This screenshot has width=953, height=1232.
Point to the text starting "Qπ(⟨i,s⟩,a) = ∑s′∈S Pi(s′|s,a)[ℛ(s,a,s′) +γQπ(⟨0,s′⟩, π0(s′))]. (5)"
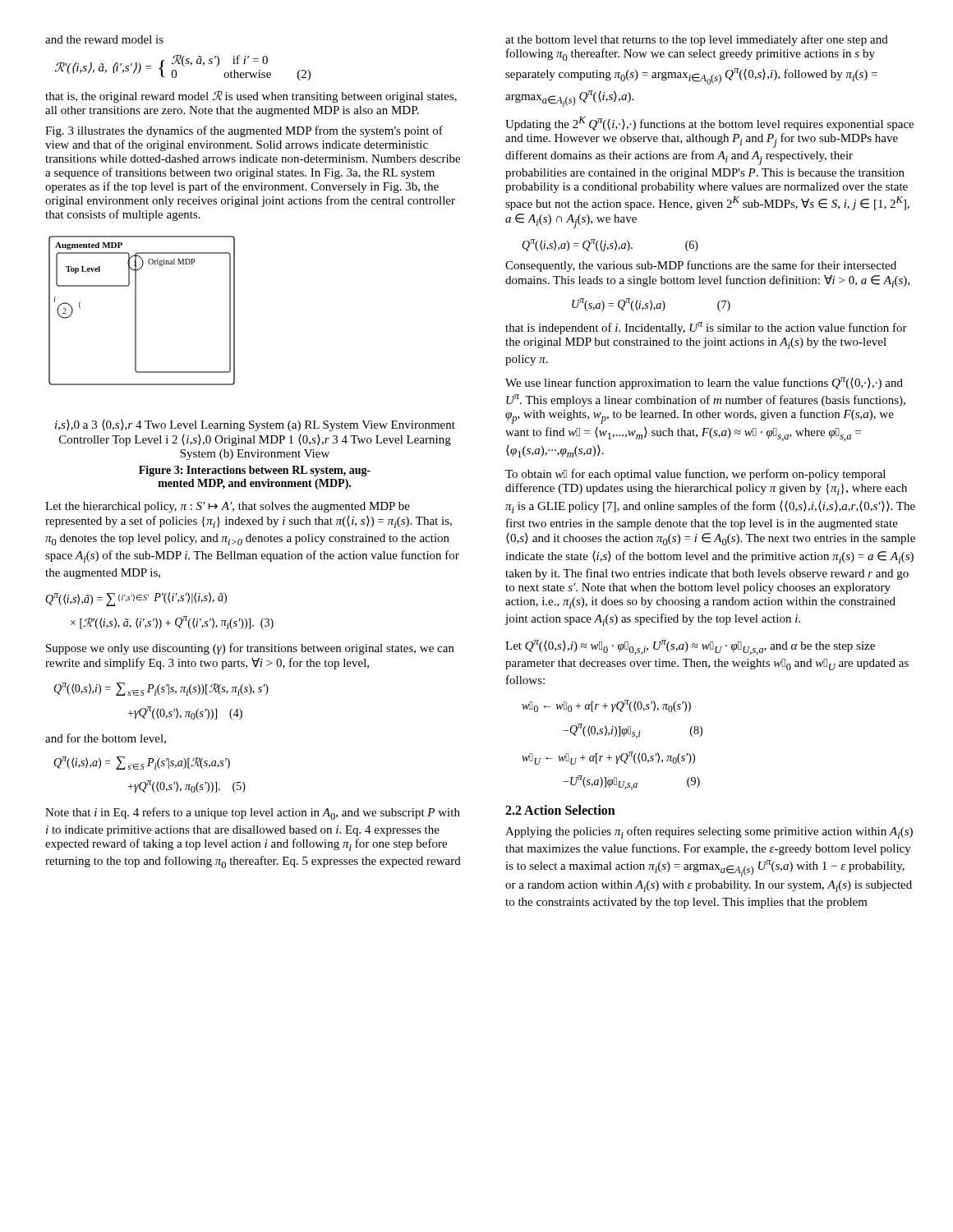coord(142,763)
